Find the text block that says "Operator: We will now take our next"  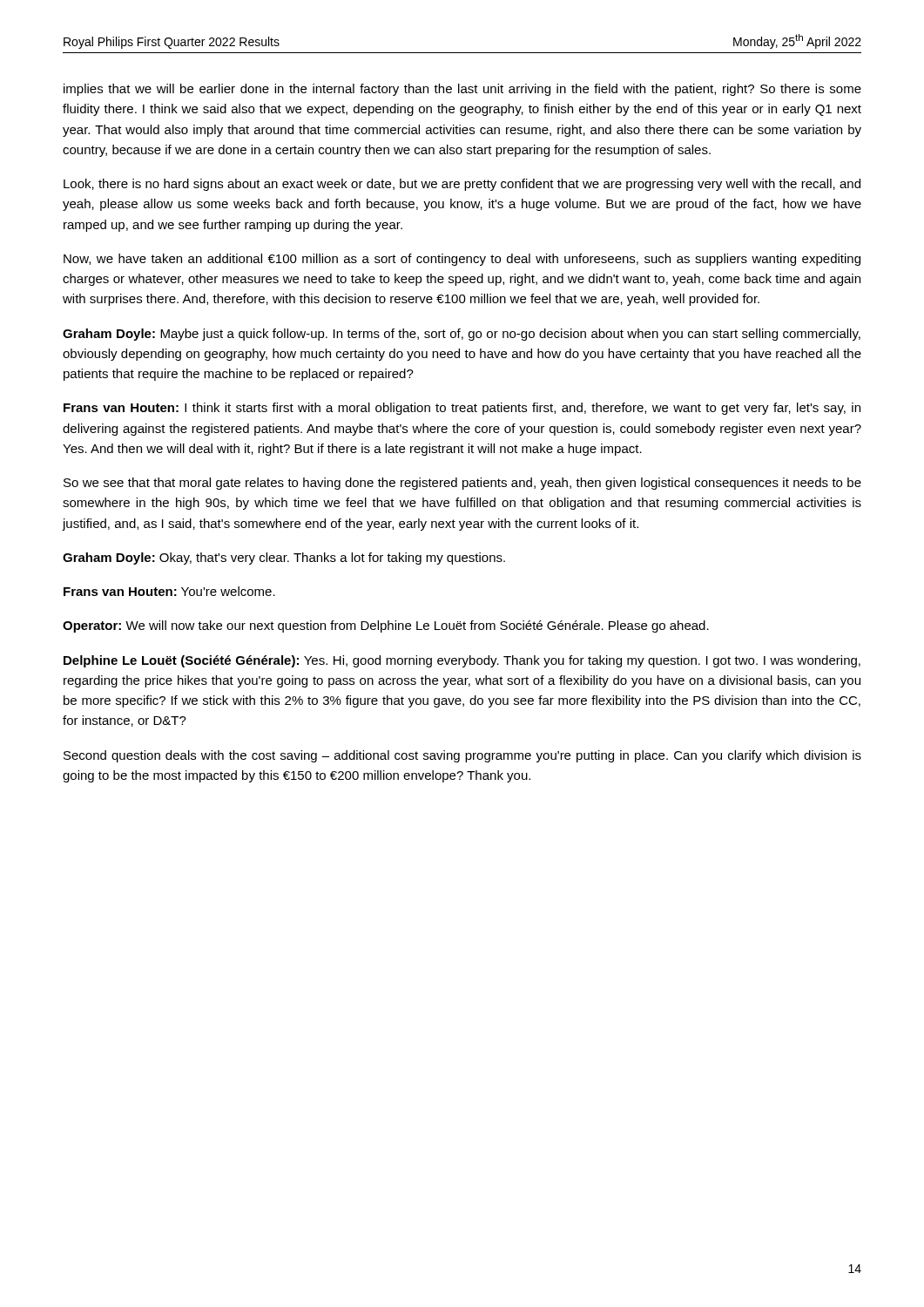click(386, 625)
